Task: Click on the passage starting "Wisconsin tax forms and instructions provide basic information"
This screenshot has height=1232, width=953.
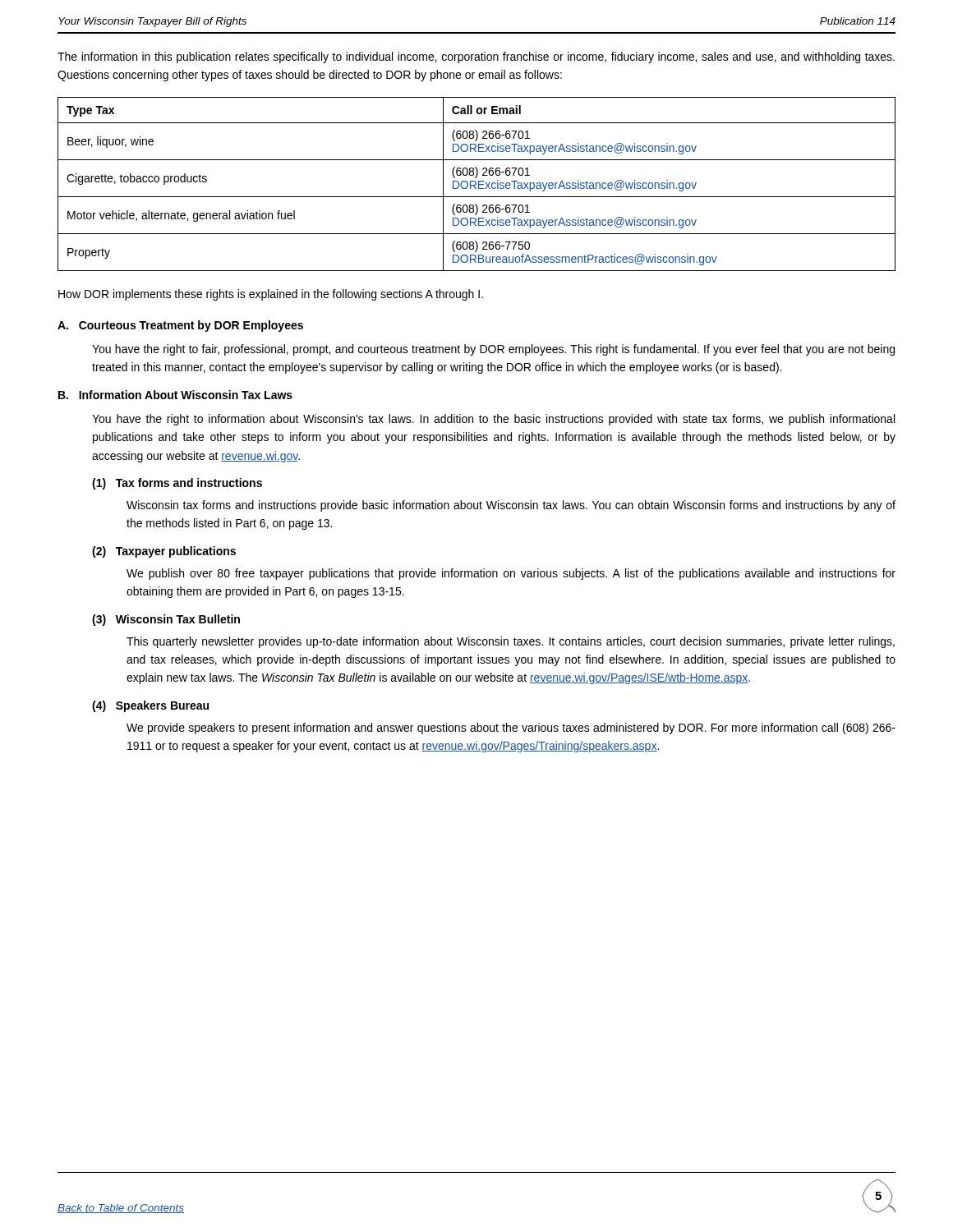Action: [x=511, y=514]
